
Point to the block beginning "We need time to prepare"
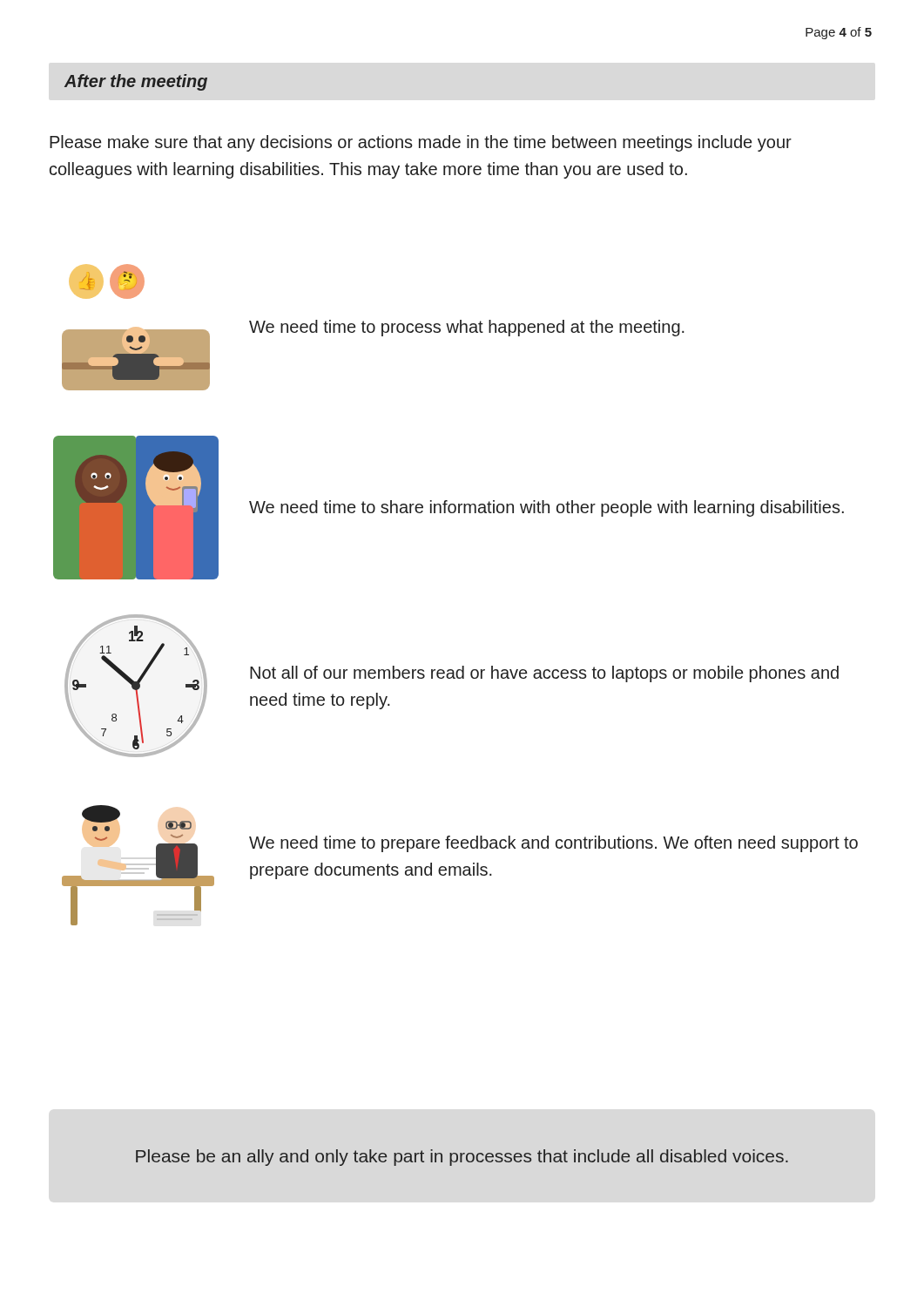[x=554, y=856]
